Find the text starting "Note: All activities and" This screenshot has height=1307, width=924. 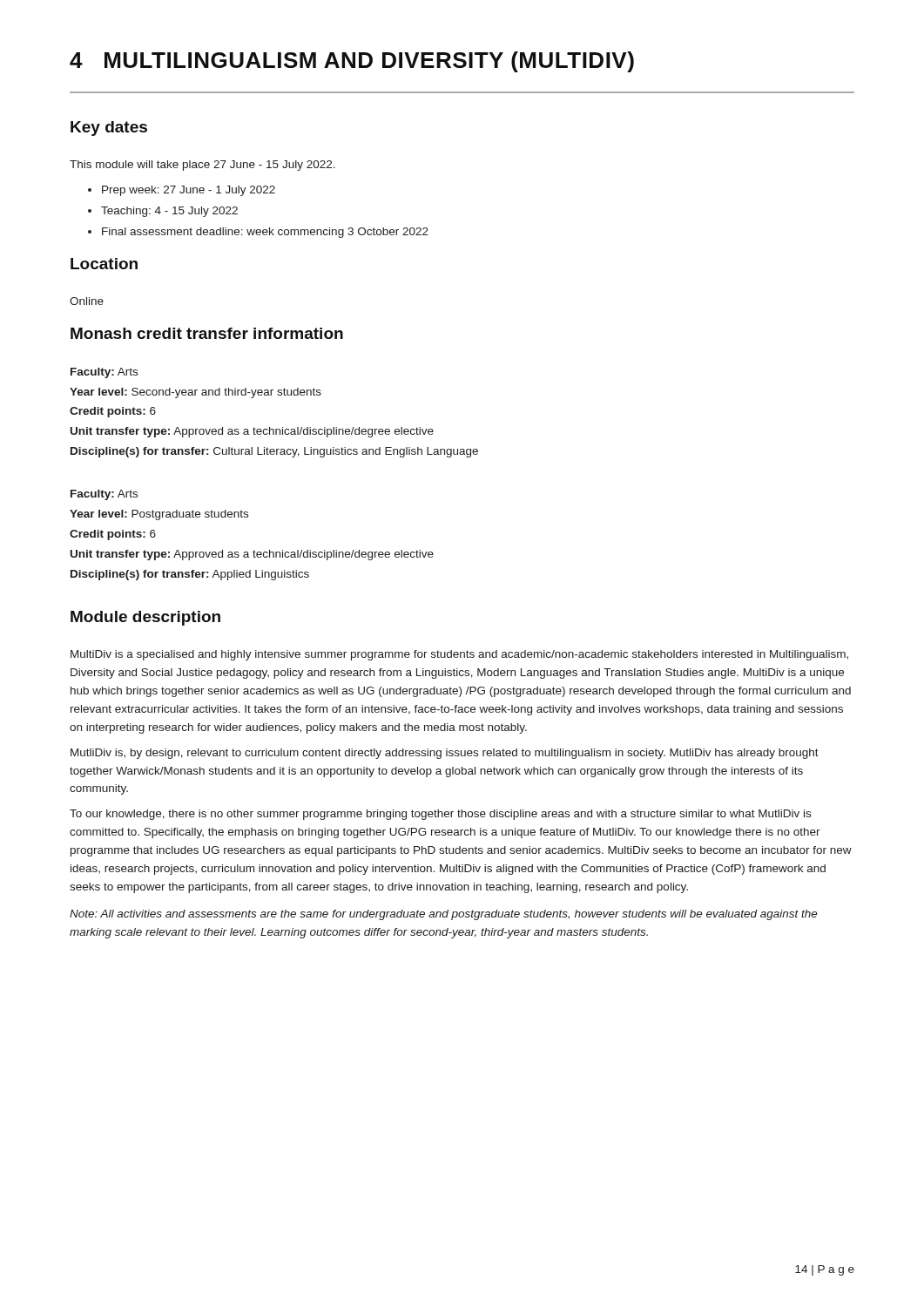pos(444,923)
